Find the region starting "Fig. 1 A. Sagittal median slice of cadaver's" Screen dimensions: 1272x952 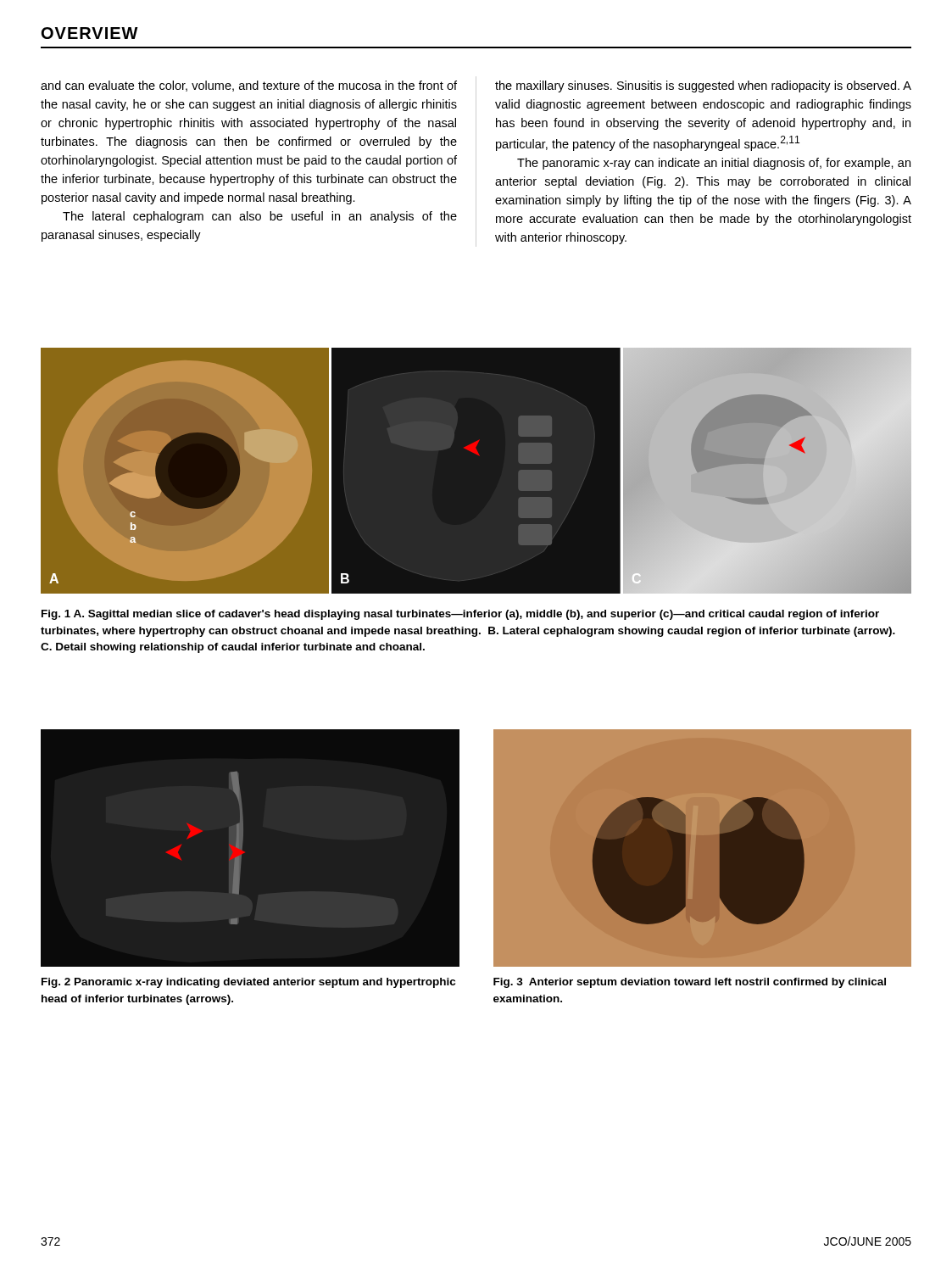tap(470, 630)
